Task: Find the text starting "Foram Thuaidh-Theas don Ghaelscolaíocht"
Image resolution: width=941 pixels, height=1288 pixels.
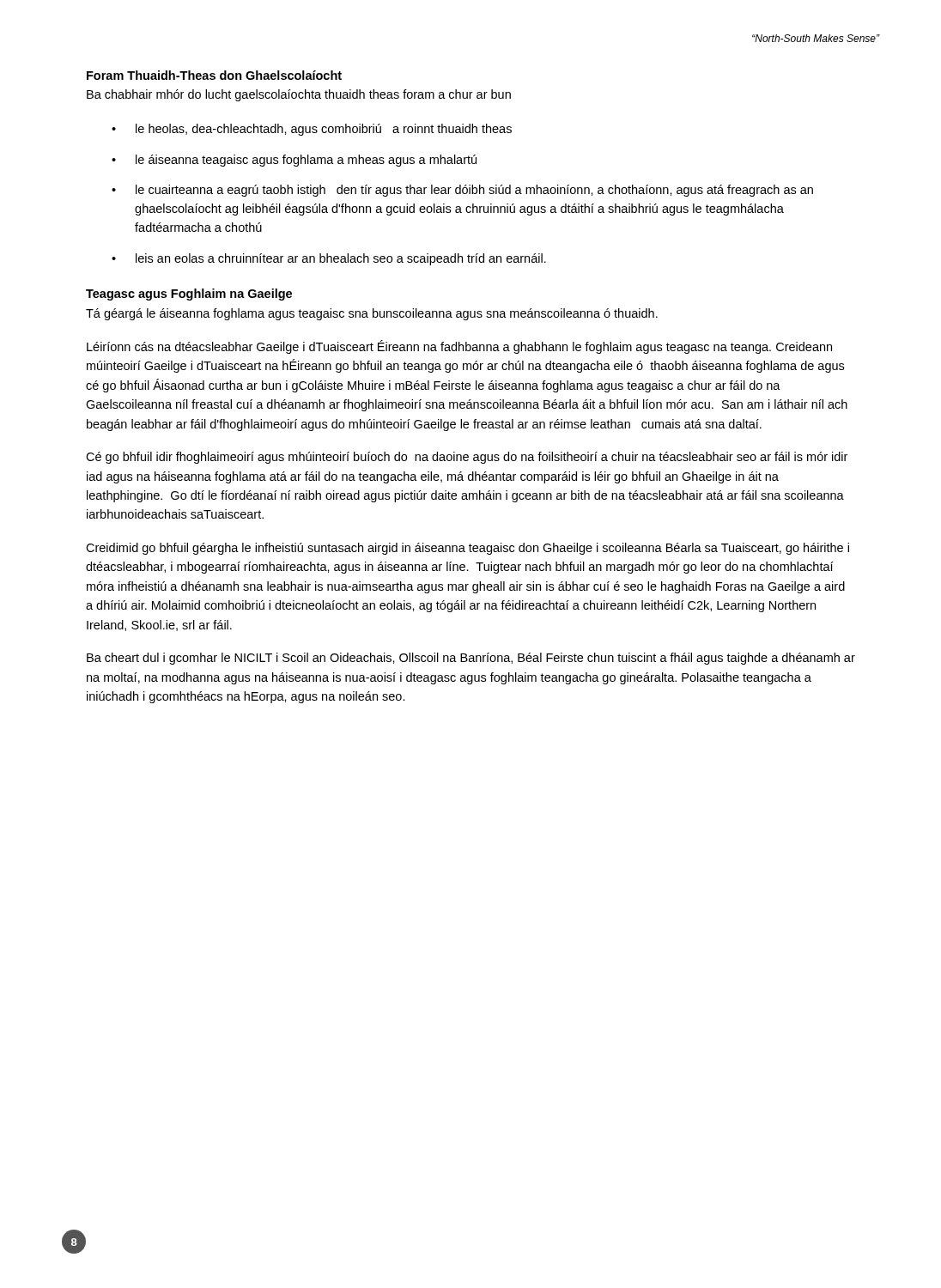Action: [x=214, y=76]
